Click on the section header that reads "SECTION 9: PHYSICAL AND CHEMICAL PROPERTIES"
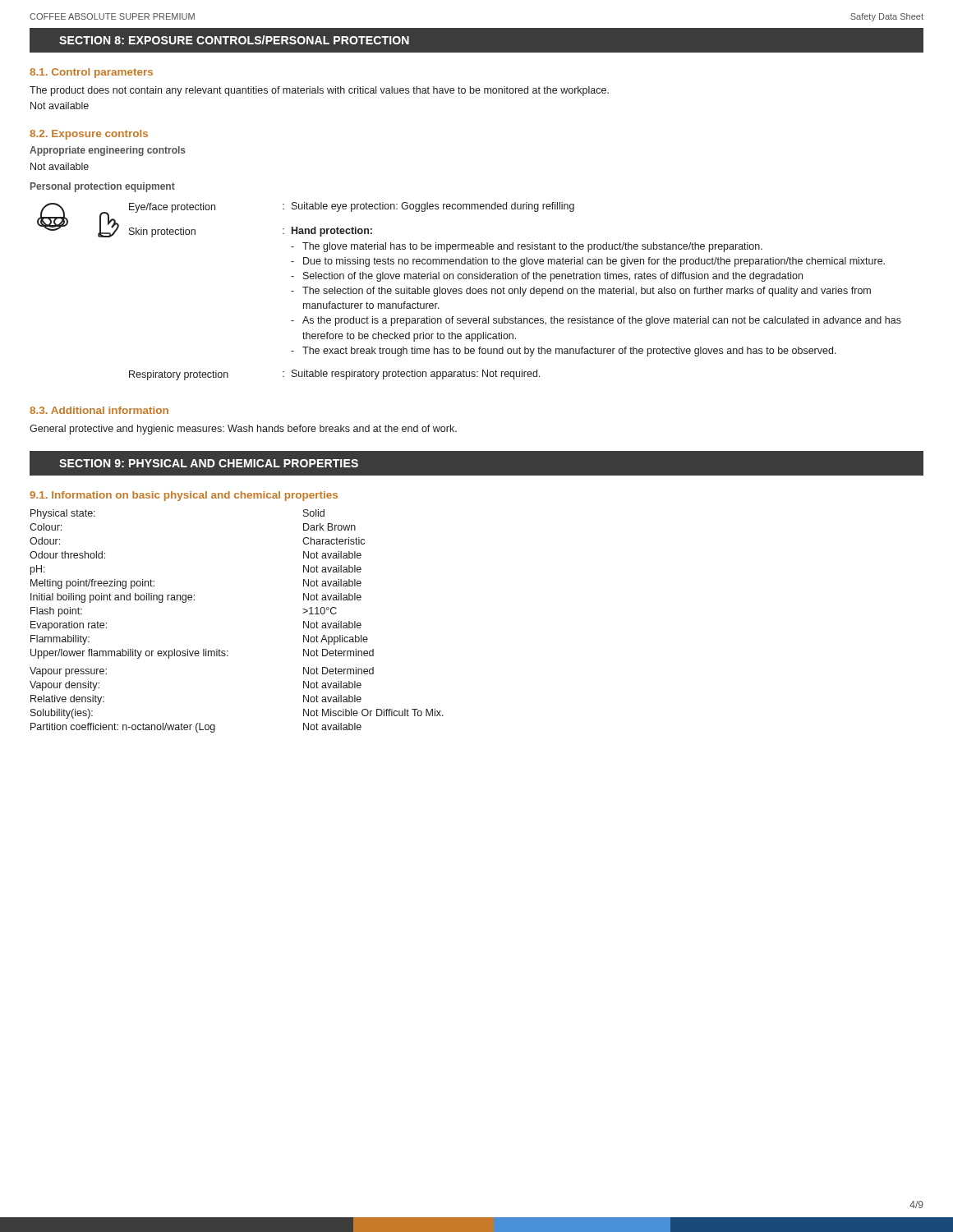The width and height of the screenshot is (953, 1232). coord(209,463)
